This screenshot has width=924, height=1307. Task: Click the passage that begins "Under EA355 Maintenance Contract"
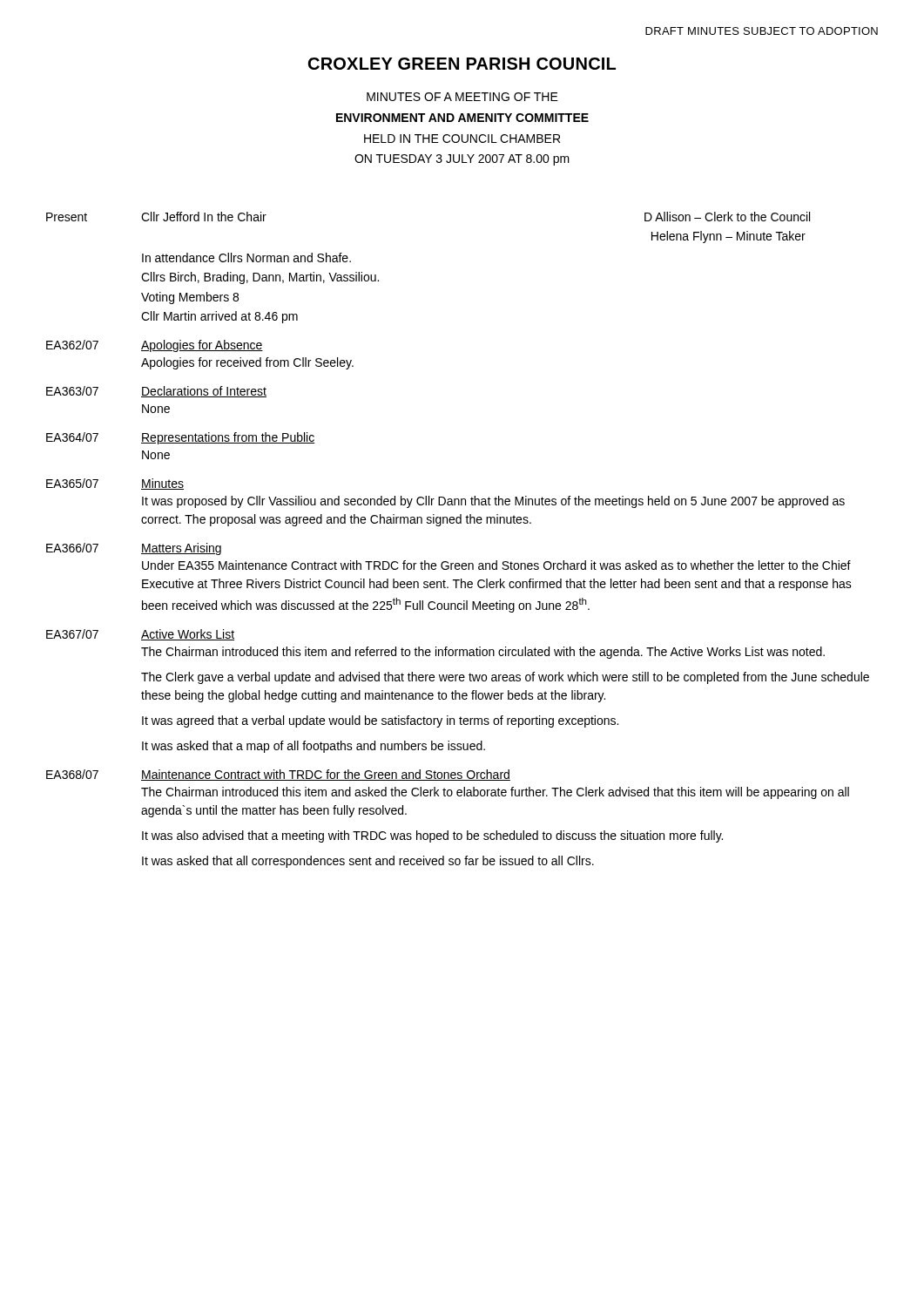coord(462,586)
